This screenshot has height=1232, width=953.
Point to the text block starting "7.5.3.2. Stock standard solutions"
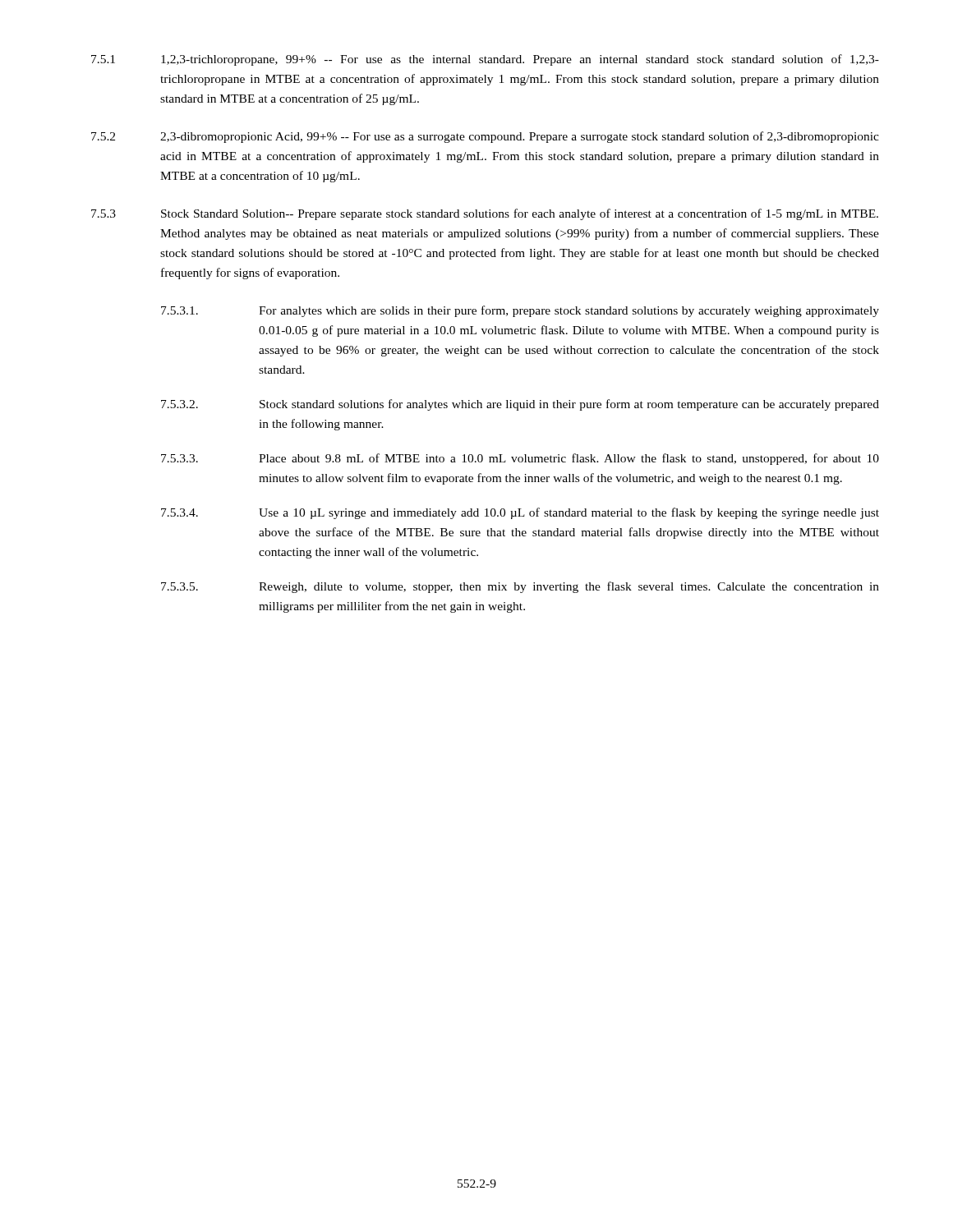(520, 414)
